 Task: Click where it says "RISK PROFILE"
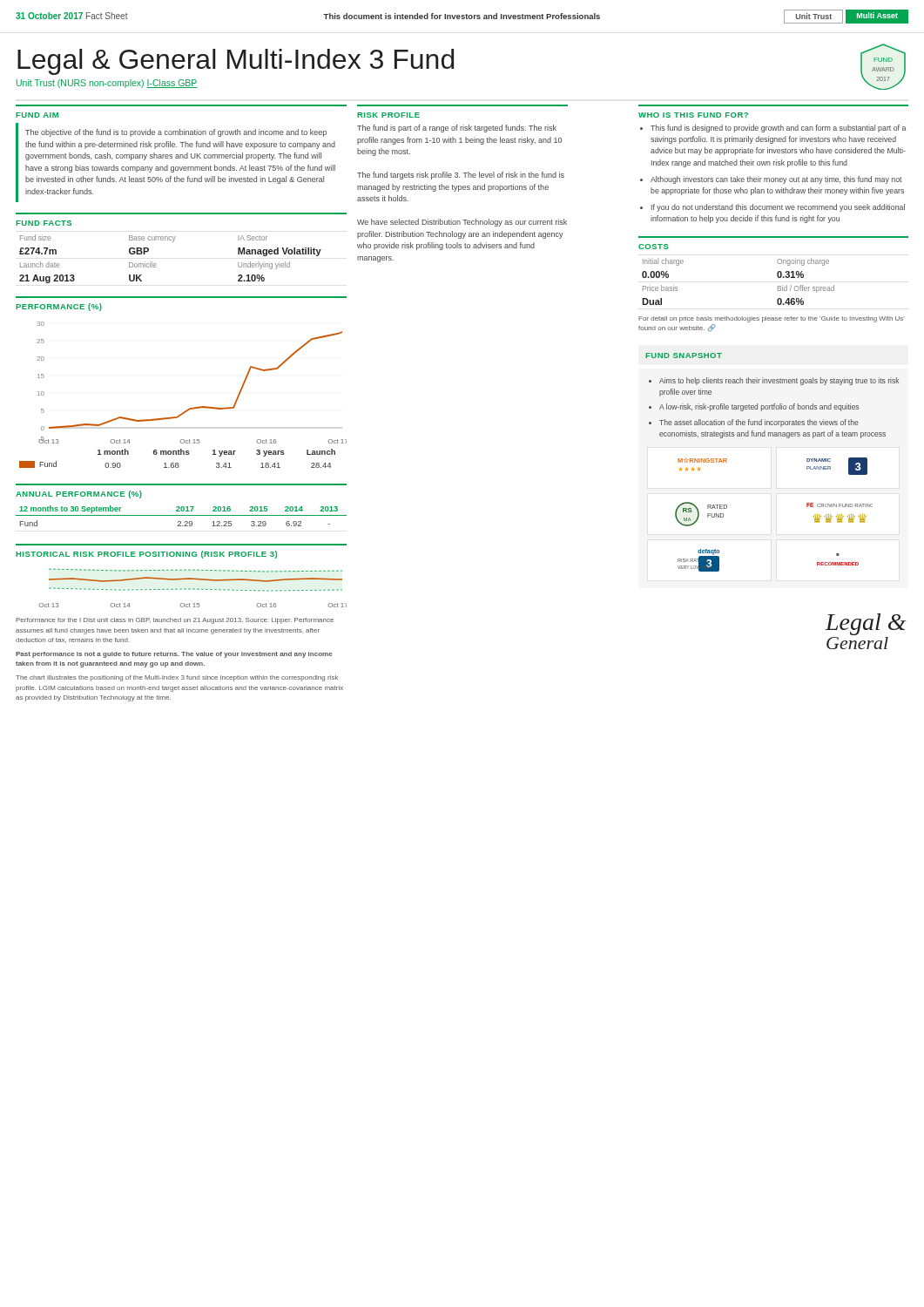[x=389, y=115]
